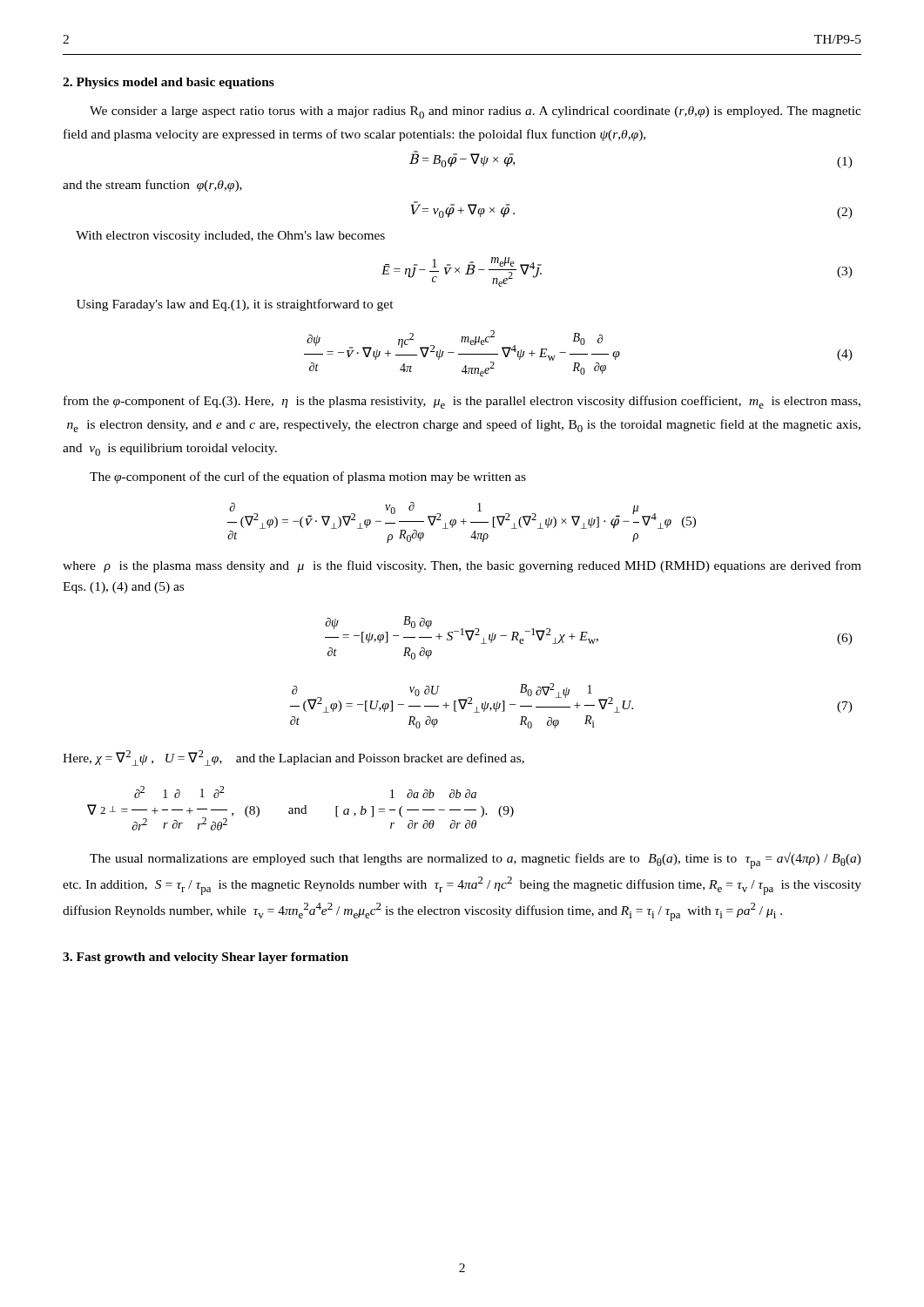Locate the text block with the text "Using Faraday's law and Eq.(1),"
Image resolution: width=924 pixels, height=1307 pixels.
pos(228,303)
